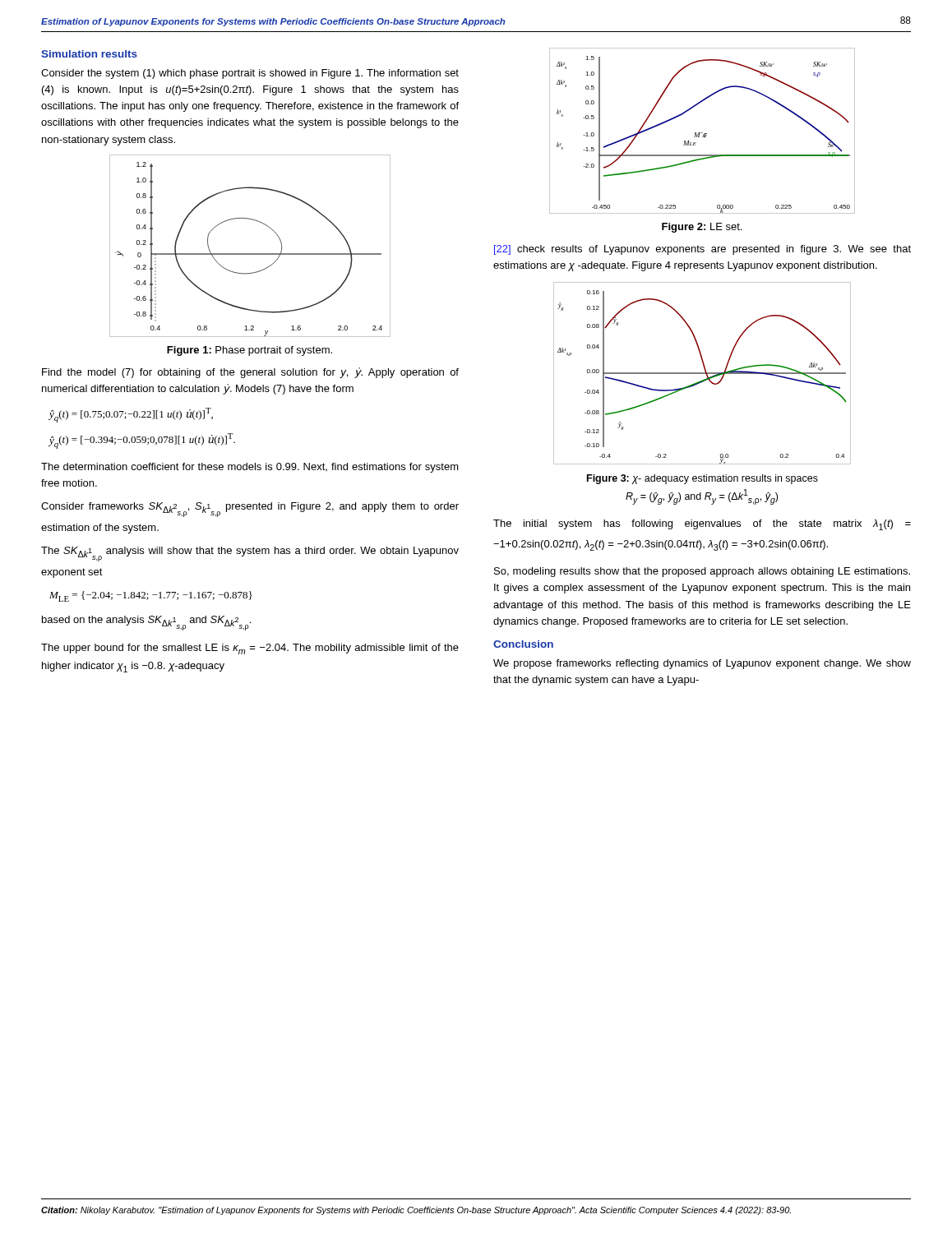This screenshot has width=952, height=1233.
Task: Click on the text block containing "So, modeling results show that the proposed approach"
Action: (x=702, y=596)
